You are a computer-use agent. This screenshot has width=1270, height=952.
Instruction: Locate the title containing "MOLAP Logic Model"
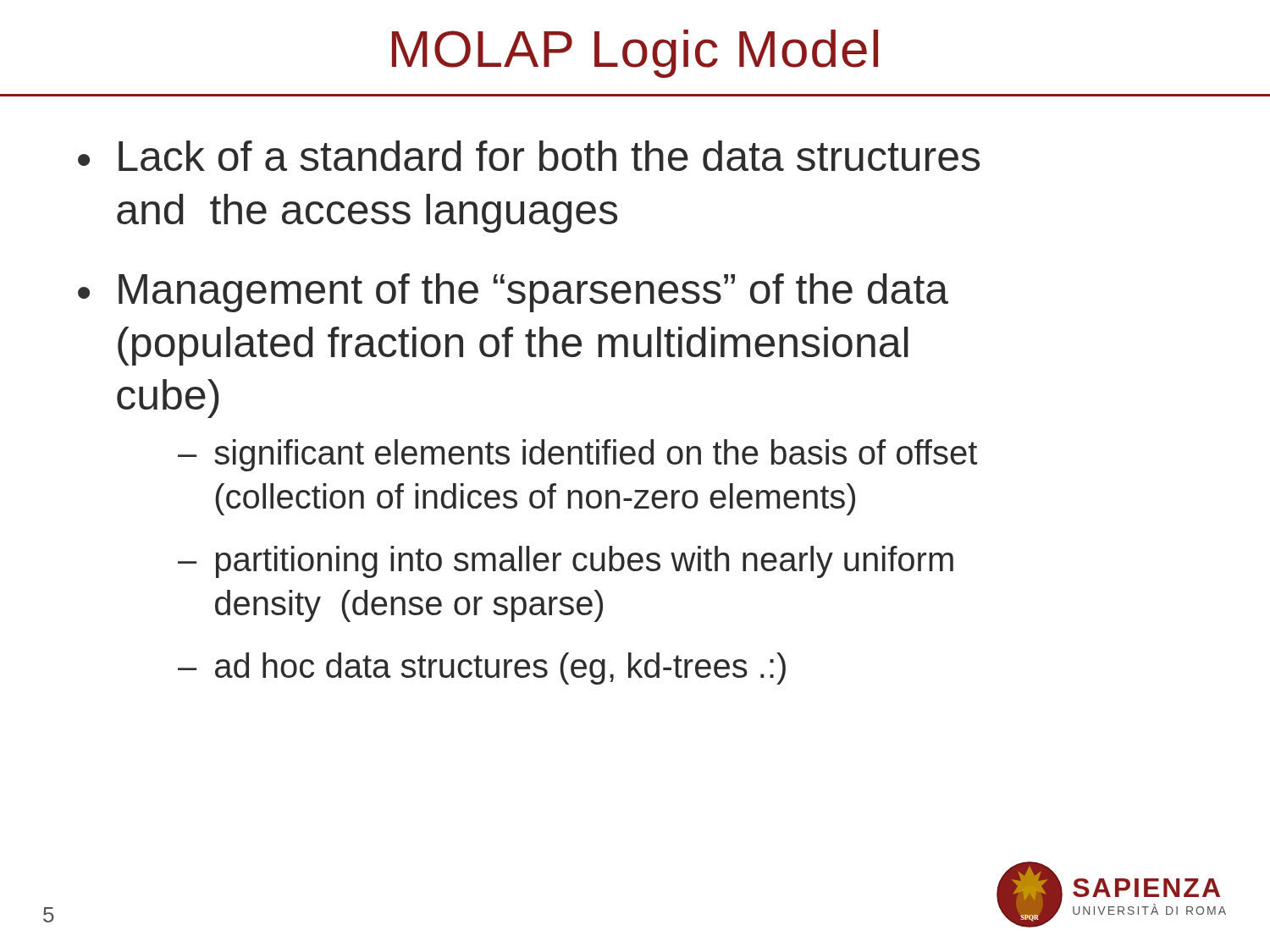[635, 49]
